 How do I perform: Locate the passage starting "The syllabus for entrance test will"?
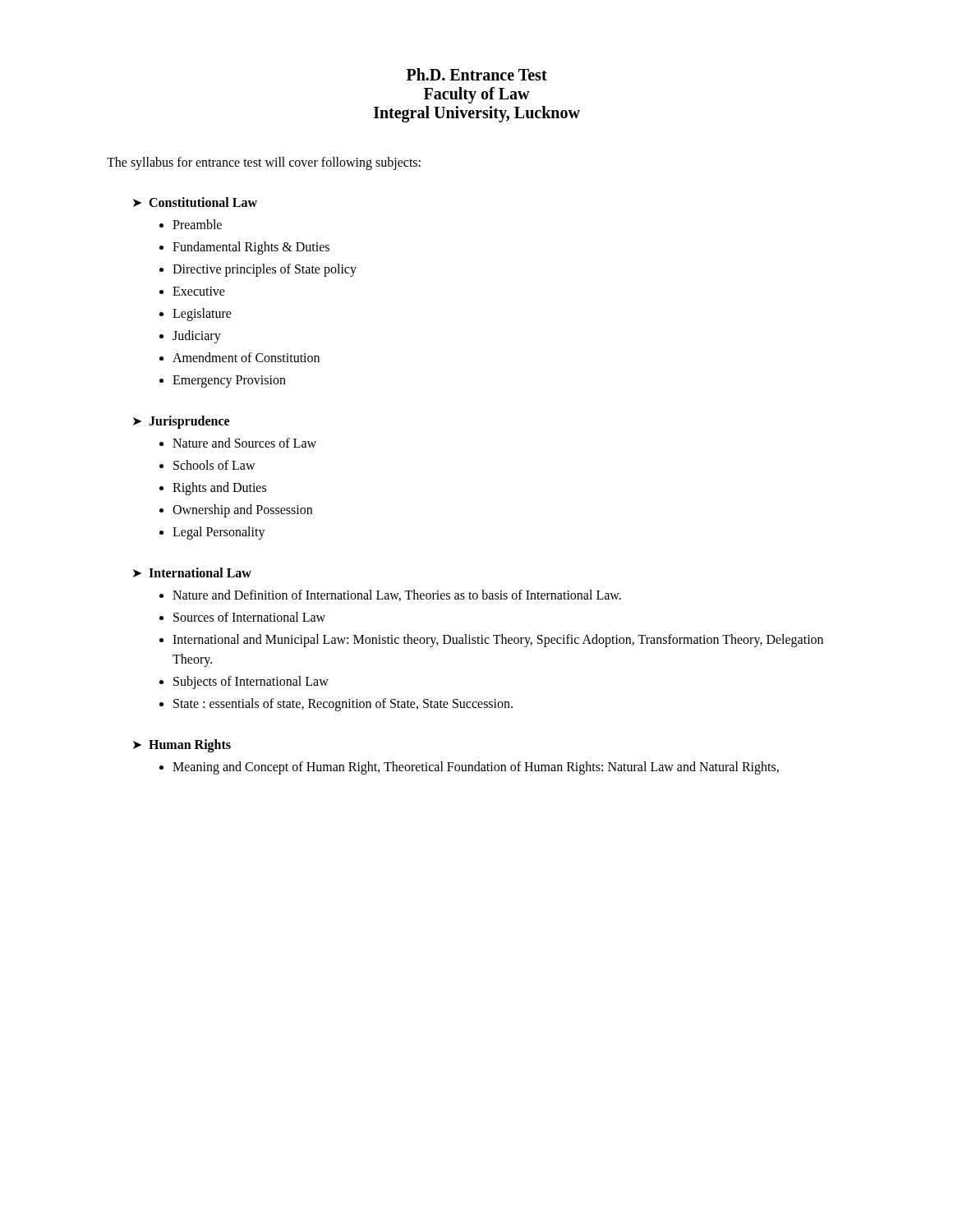264,162
